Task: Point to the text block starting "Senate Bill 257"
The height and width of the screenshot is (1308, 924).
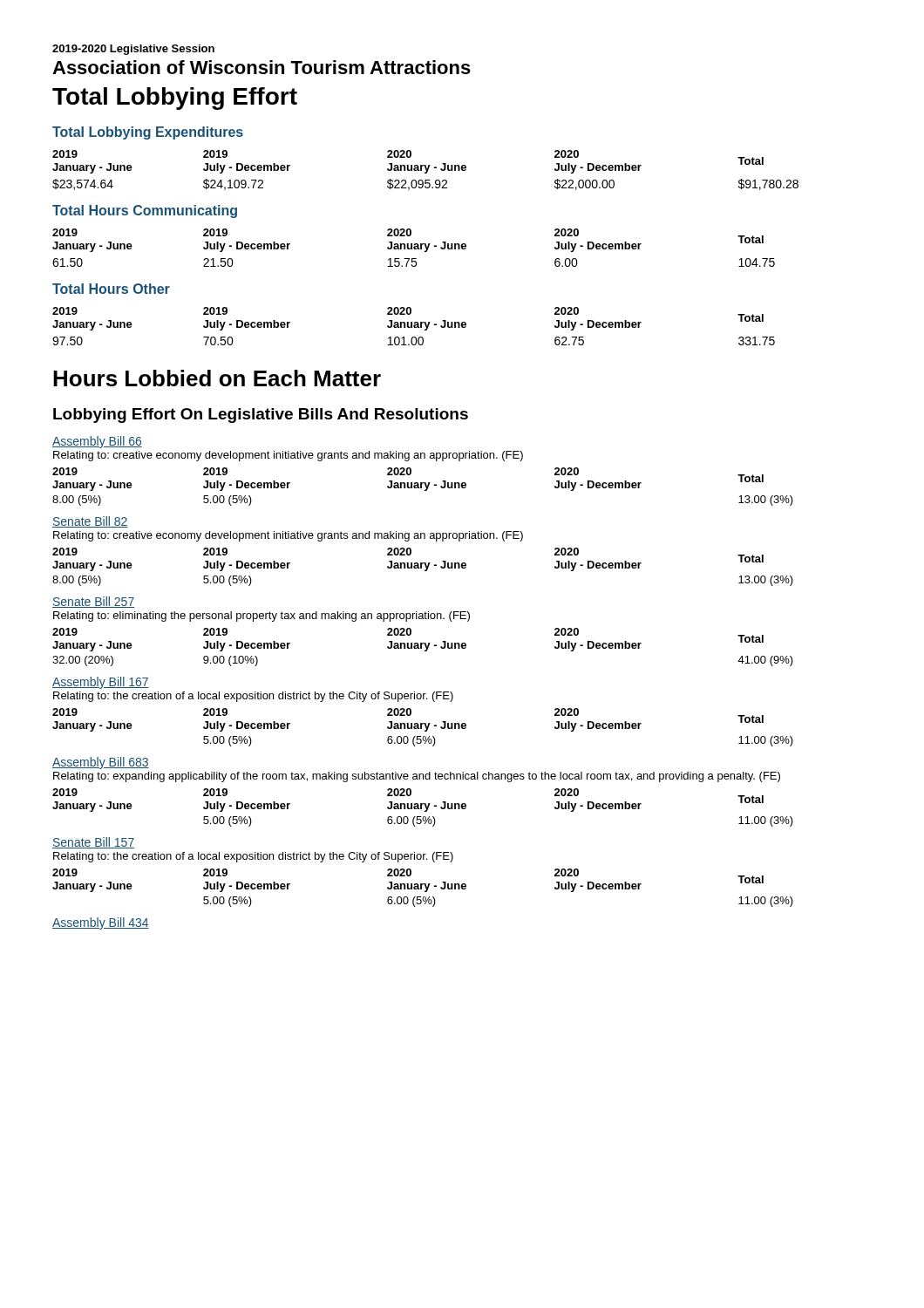Action: pos(93,602)
